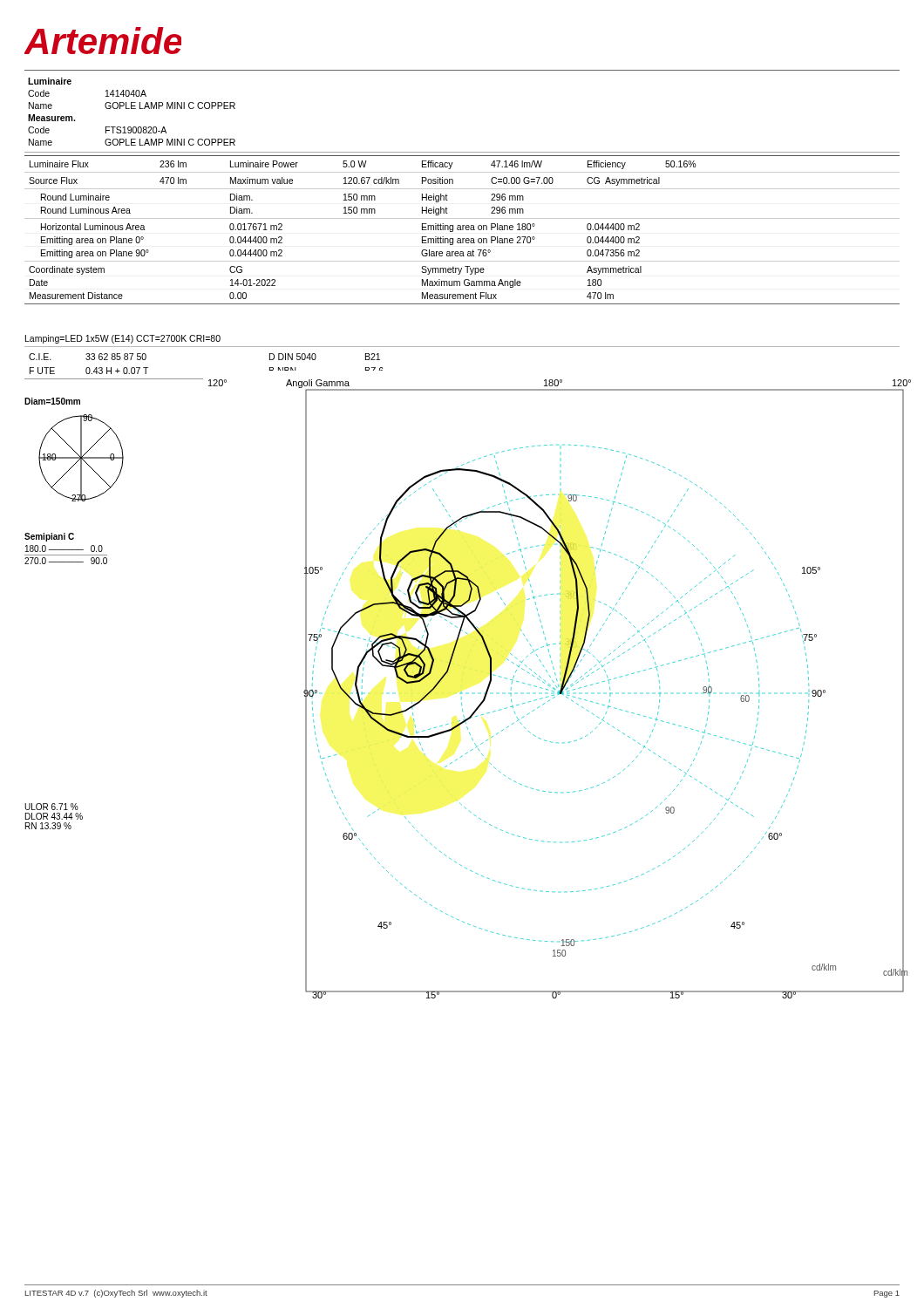Image resolution: width=924 pixels, height=1308 pixels.
Task: Locate the table with the text "470 lm"
Action: (462, 230)
